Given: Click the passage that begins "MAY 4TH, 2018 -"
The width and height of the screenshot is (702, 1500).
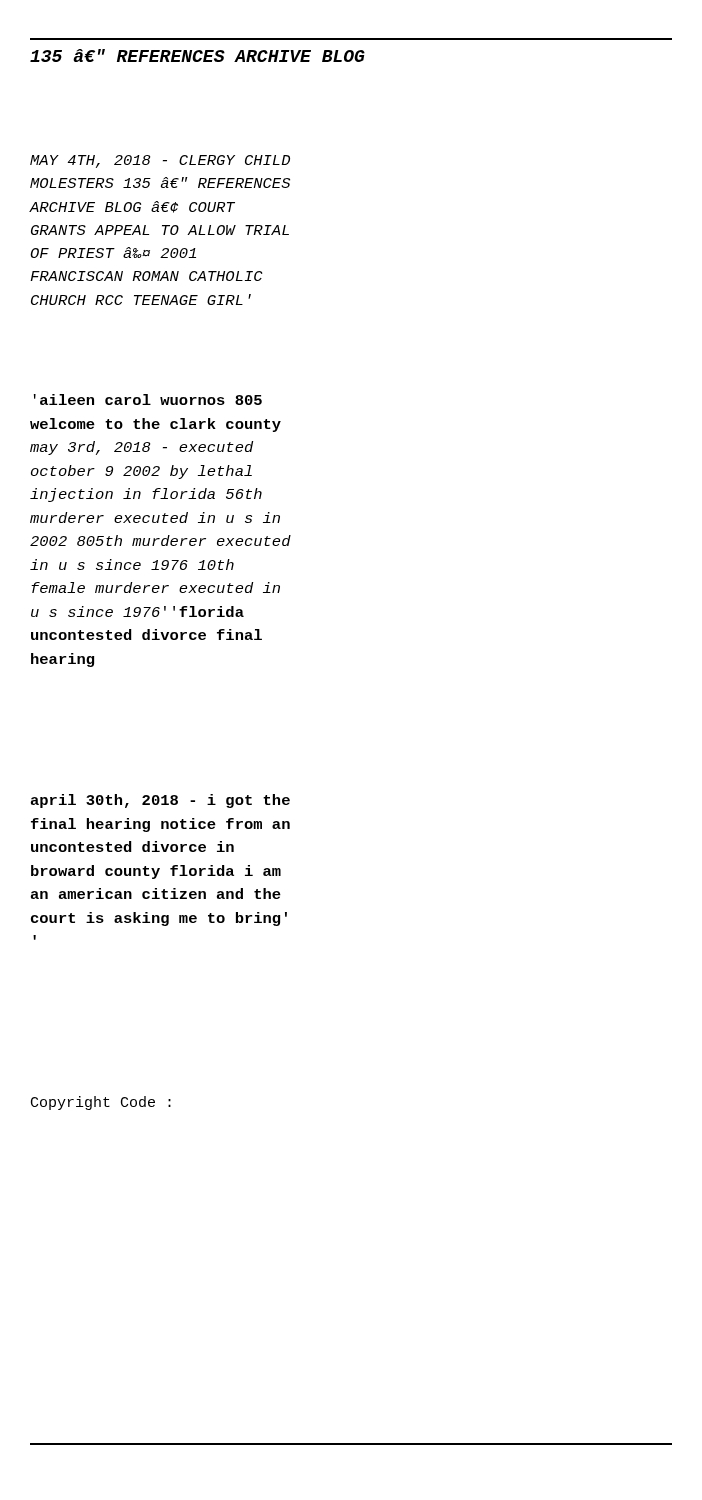Looking at the screenshot, I should (x=160, y=231).
